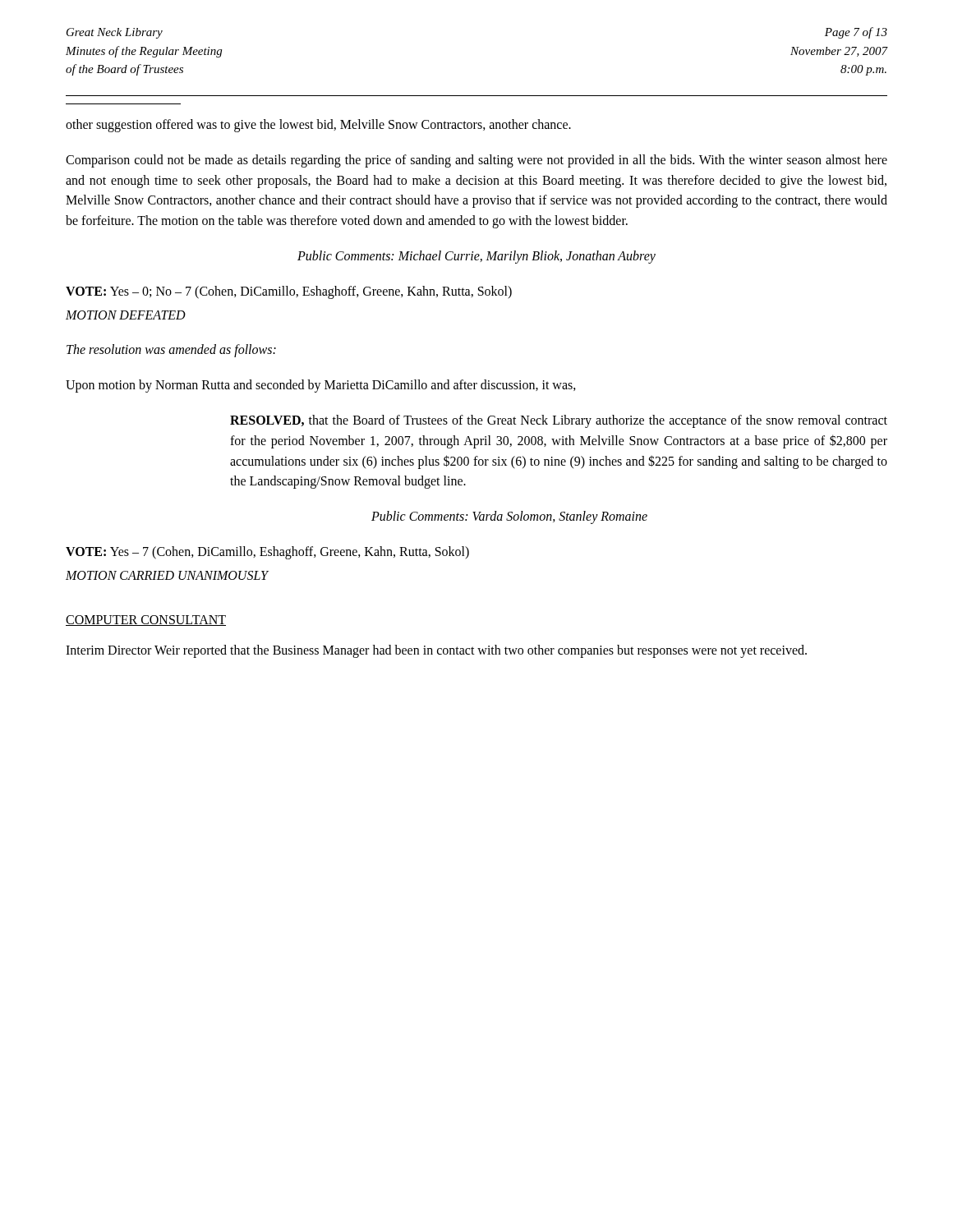This screenshot has height=1232, width=953.
Task: Where is the passage that starts "Interim Director Weir reported"?
Action: (x=437, y=650)
